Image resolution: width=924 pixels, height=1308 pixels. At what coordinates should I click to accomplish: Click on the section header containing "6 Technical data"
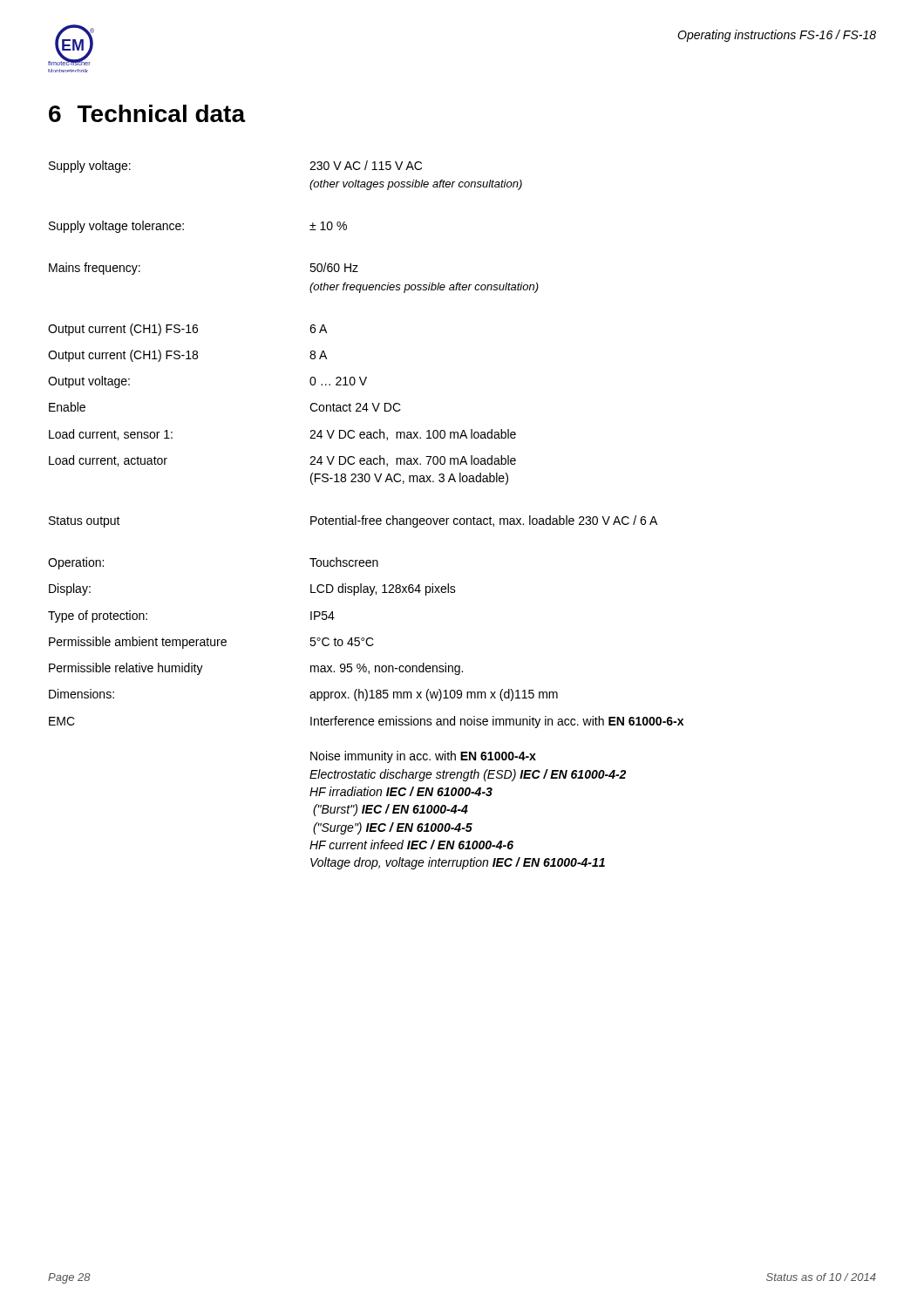pyautogui.click(x=146, y=114)
